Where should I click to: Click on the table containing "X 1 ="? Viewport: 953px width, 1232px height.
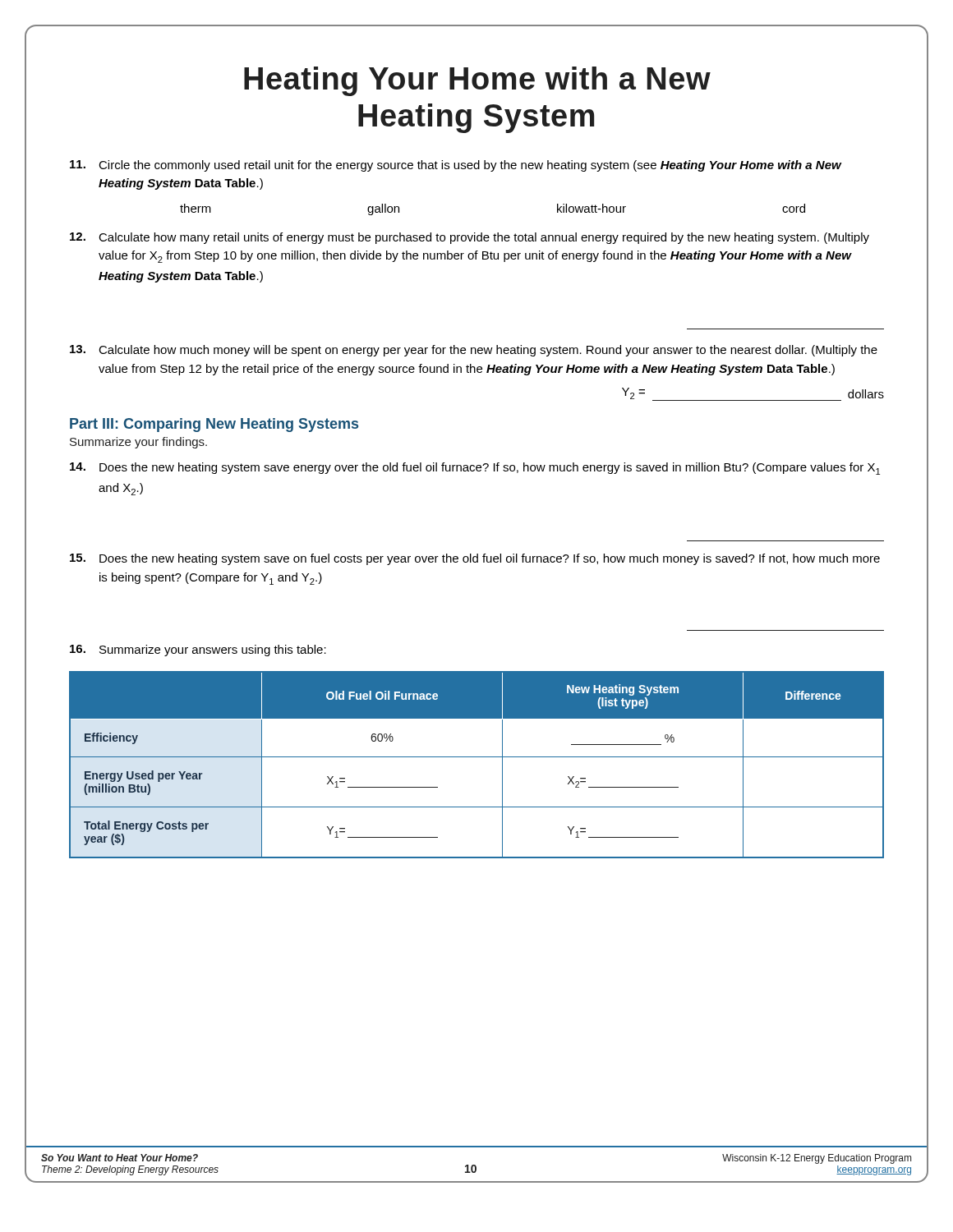476,764
